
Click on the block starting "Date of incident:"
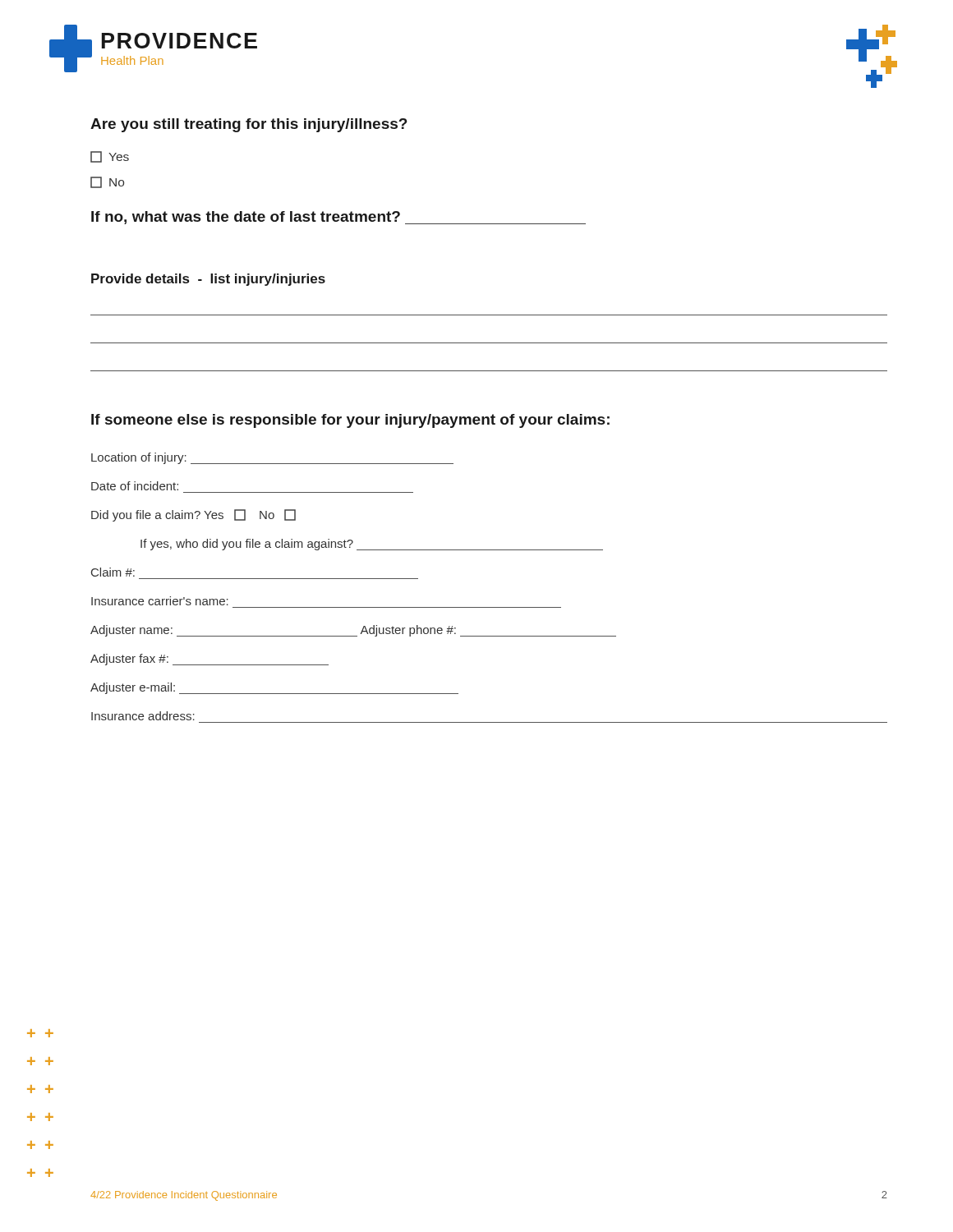tap(252, 486)
